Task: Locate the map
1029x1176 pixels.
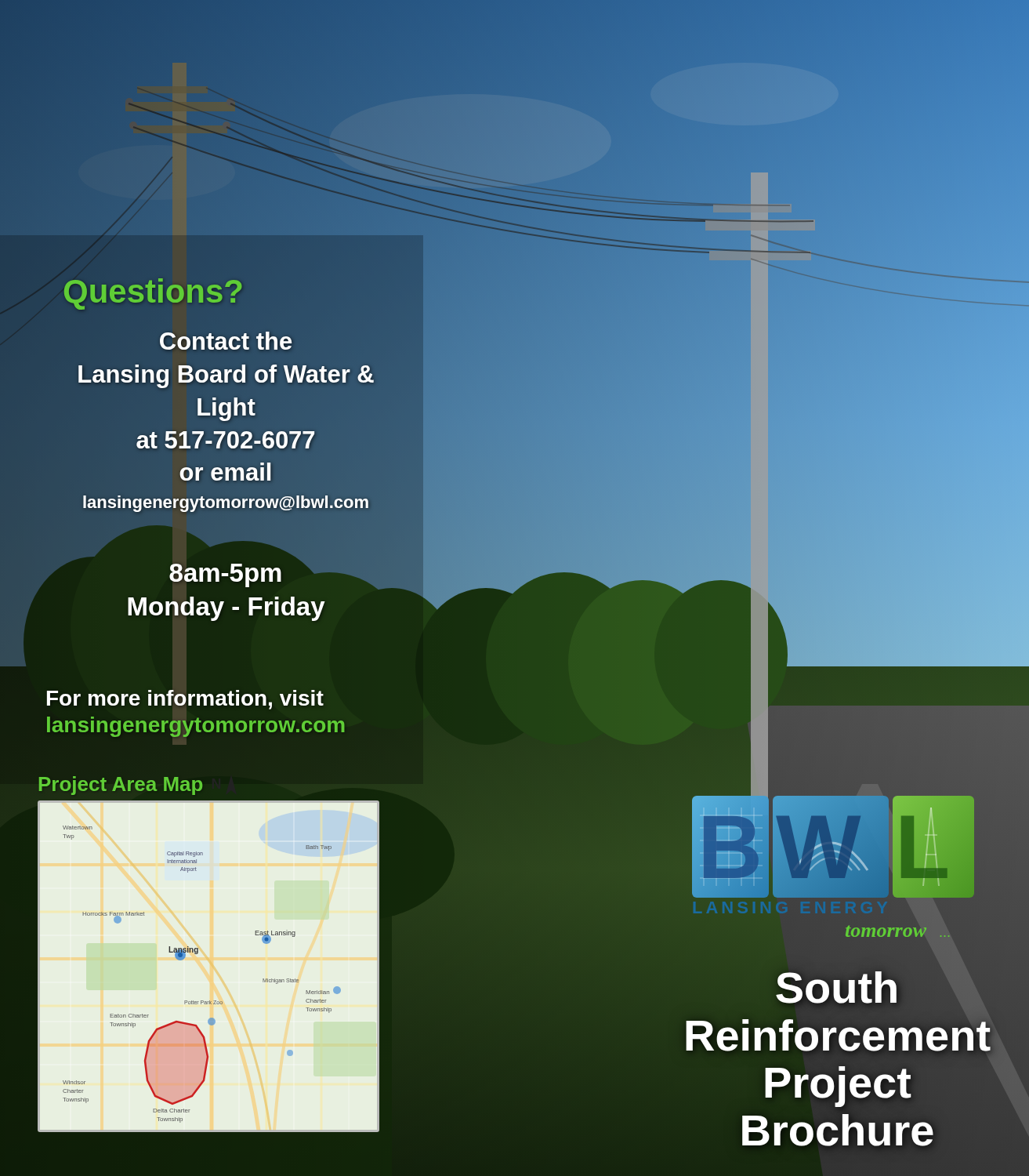Action: 207,951
